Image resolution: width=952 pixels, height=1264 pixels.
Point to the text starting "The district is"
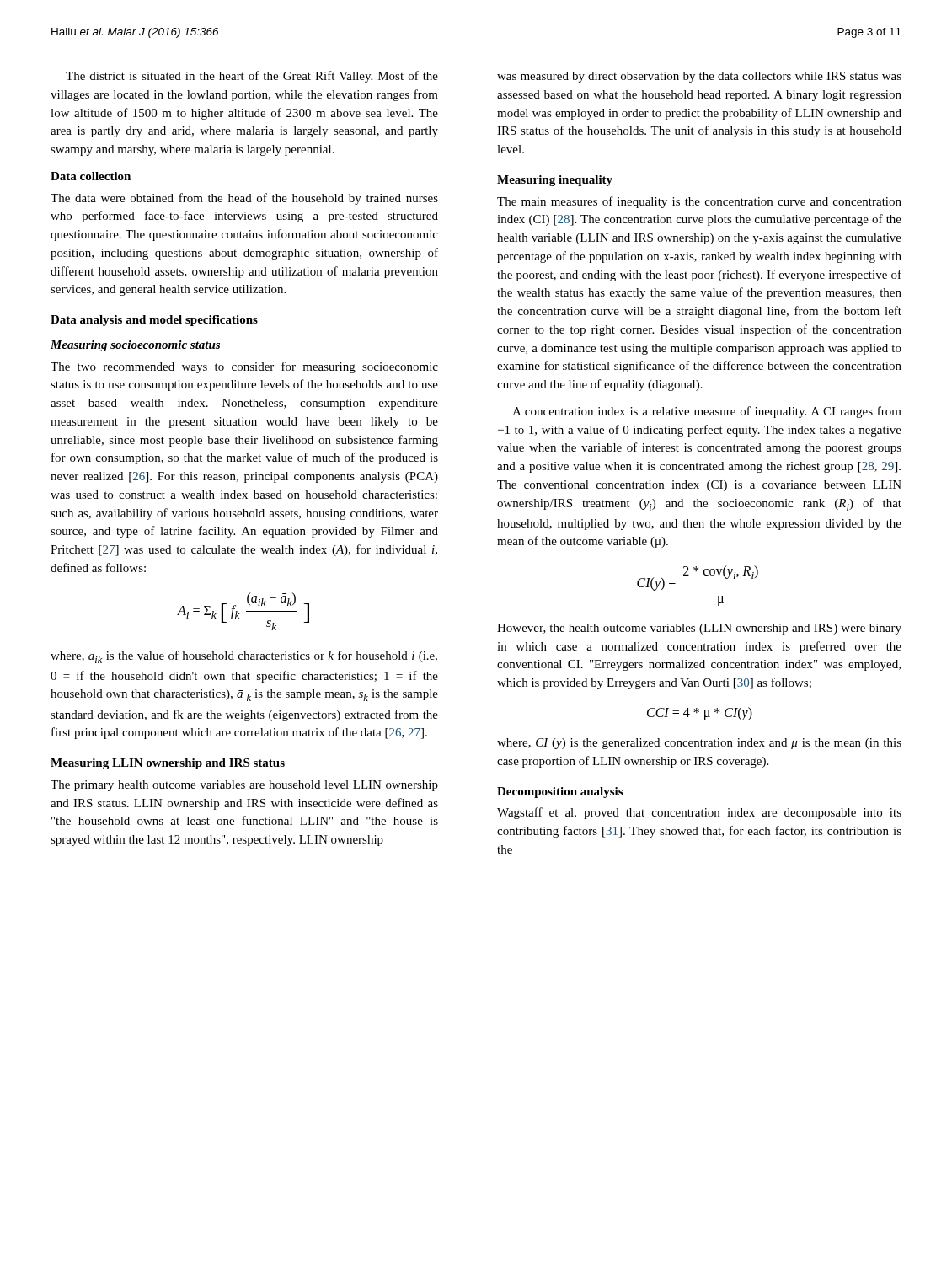244,113
